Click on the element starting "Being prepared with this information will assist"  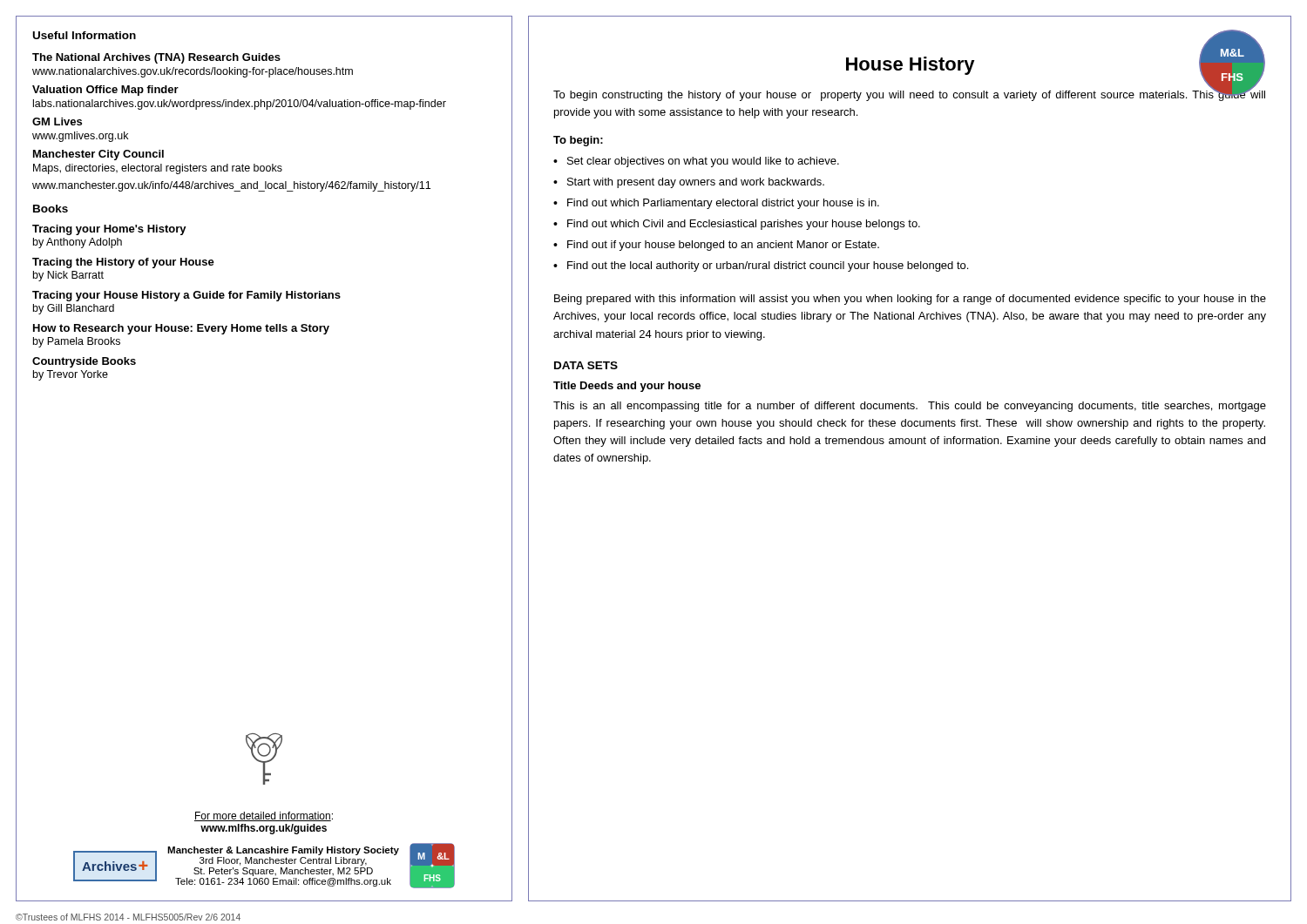coord(910,316)
